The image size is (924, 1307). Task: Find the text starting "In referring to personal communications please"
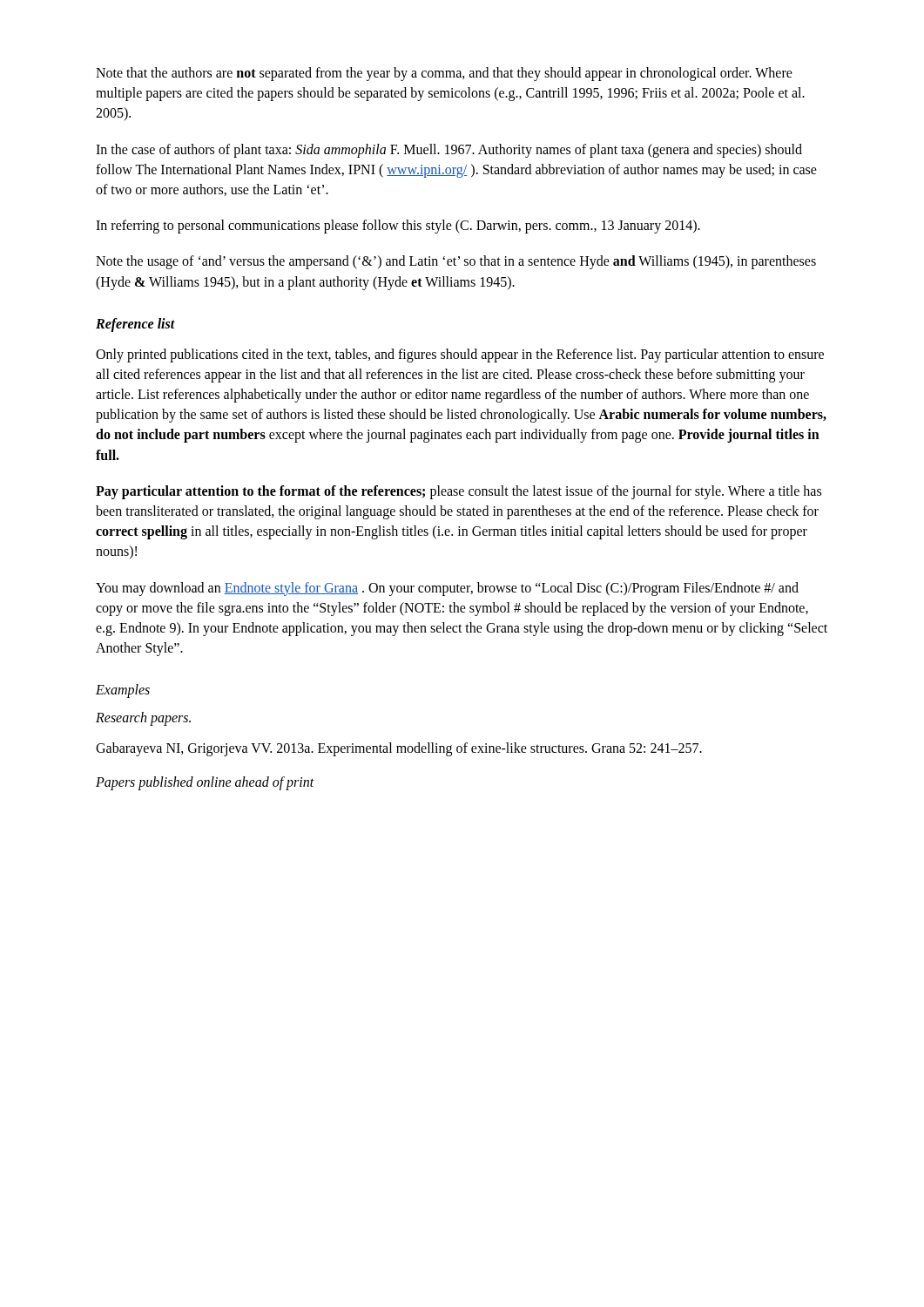click(462, 225)
